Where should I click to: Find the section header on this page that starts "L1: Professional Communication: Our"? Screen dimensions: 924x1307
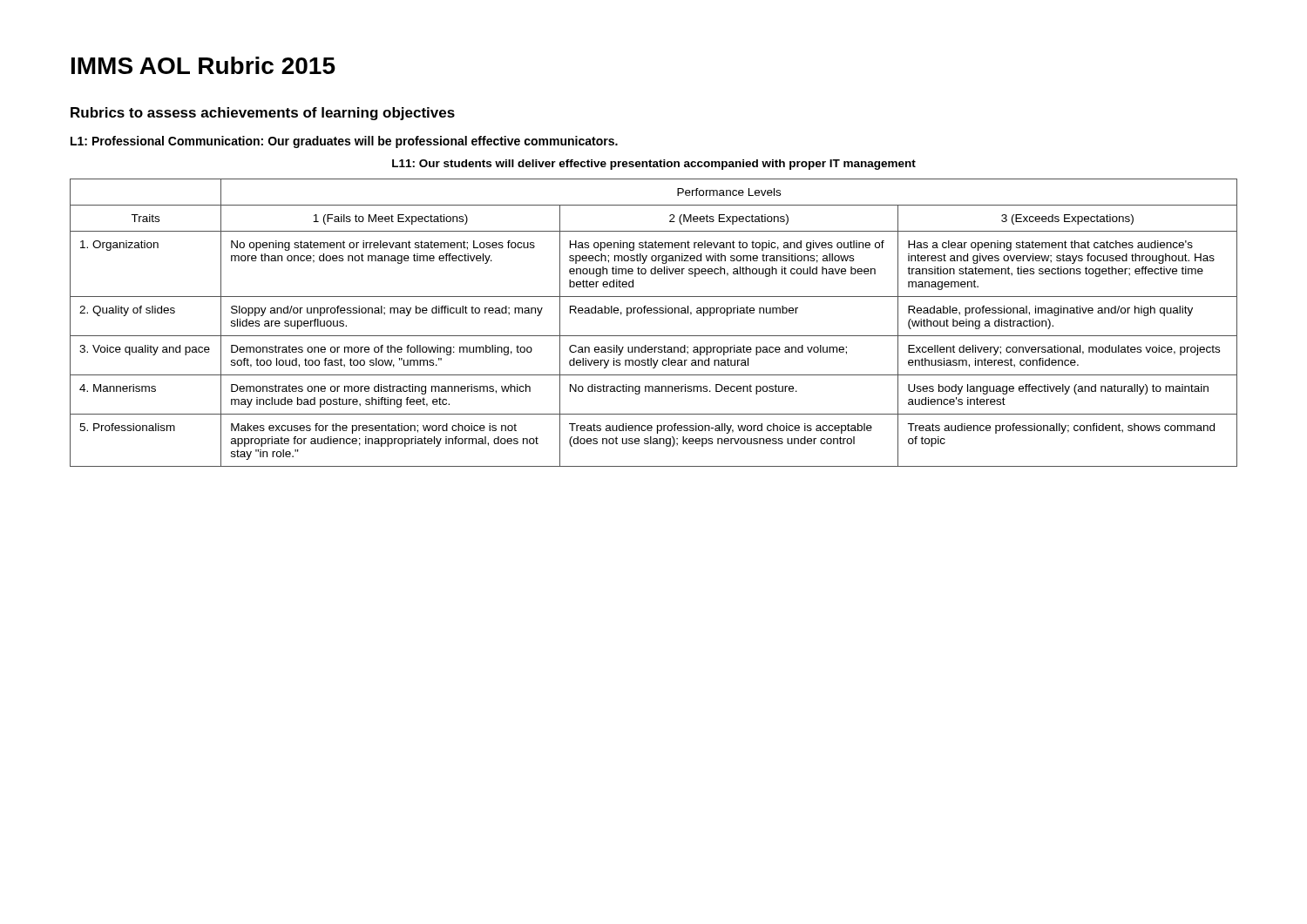pos(344,141)
